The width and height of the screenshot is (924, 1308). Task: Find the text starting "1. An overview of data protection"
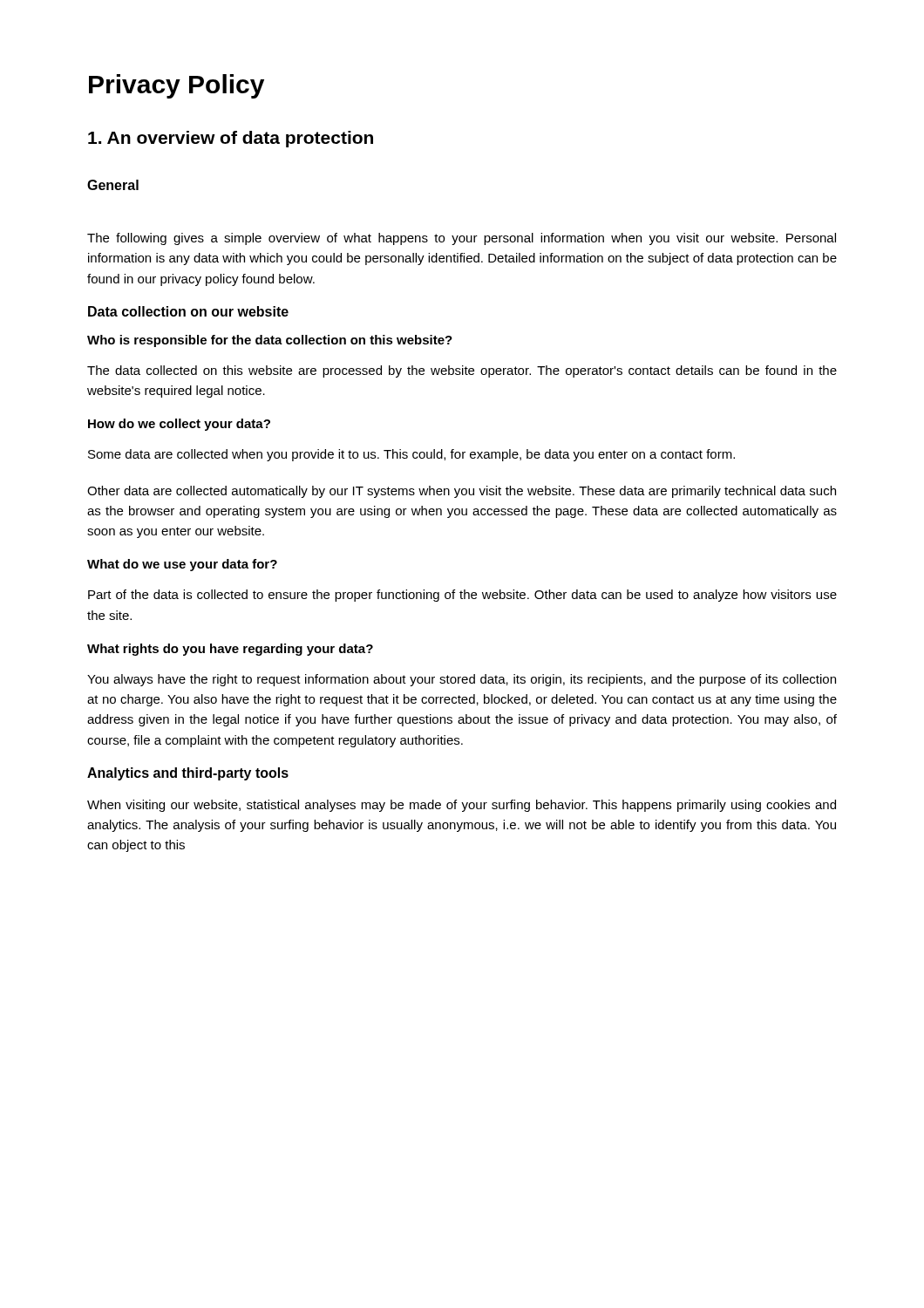point(231,138)
